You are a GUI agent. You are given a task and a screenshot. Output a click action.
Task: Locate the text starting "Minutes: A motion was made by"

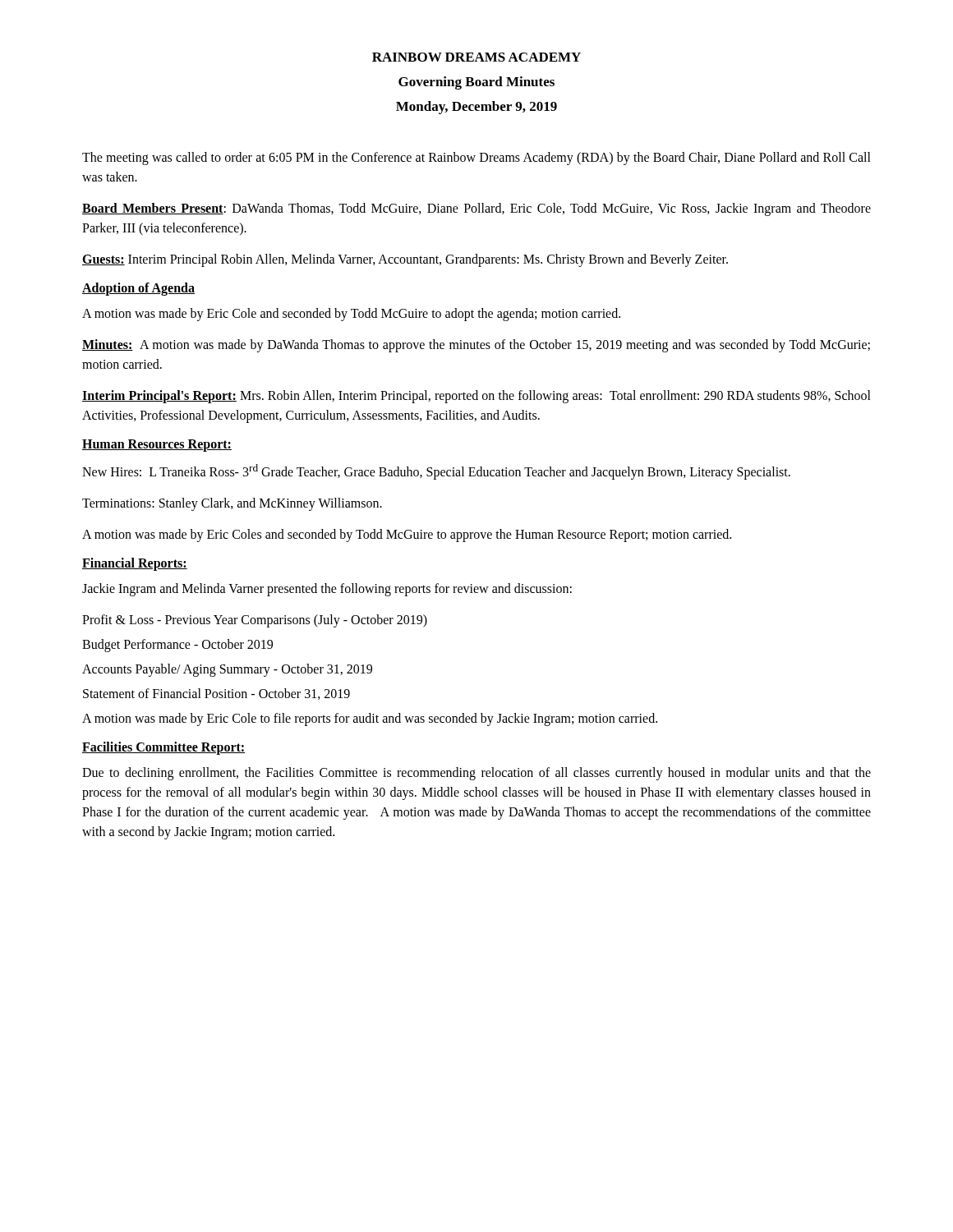(x=476, y=354)
